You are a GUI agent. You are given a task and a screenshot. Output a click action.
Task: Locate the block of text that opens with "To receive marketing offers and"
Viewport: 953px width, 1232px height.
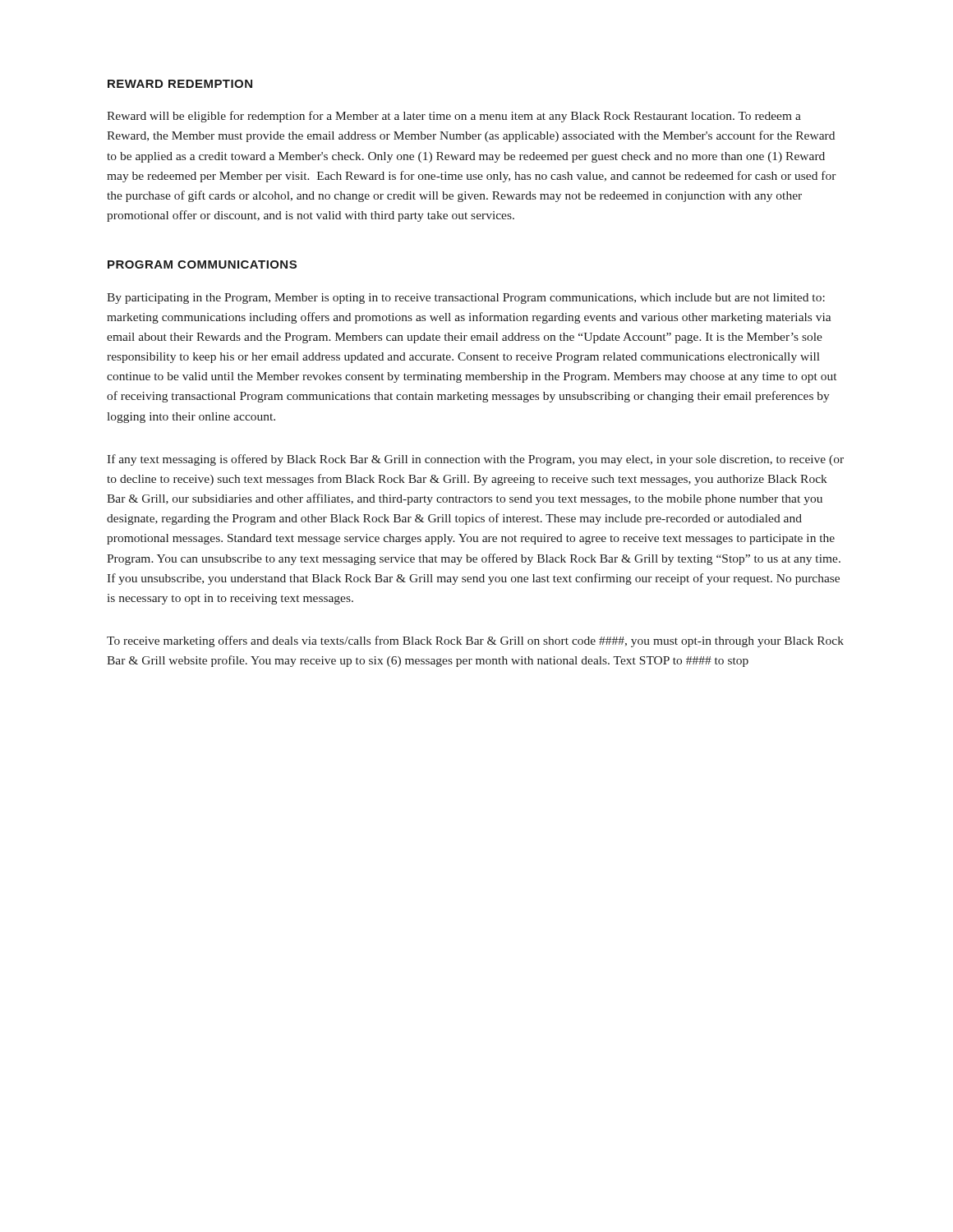(475, 650)
